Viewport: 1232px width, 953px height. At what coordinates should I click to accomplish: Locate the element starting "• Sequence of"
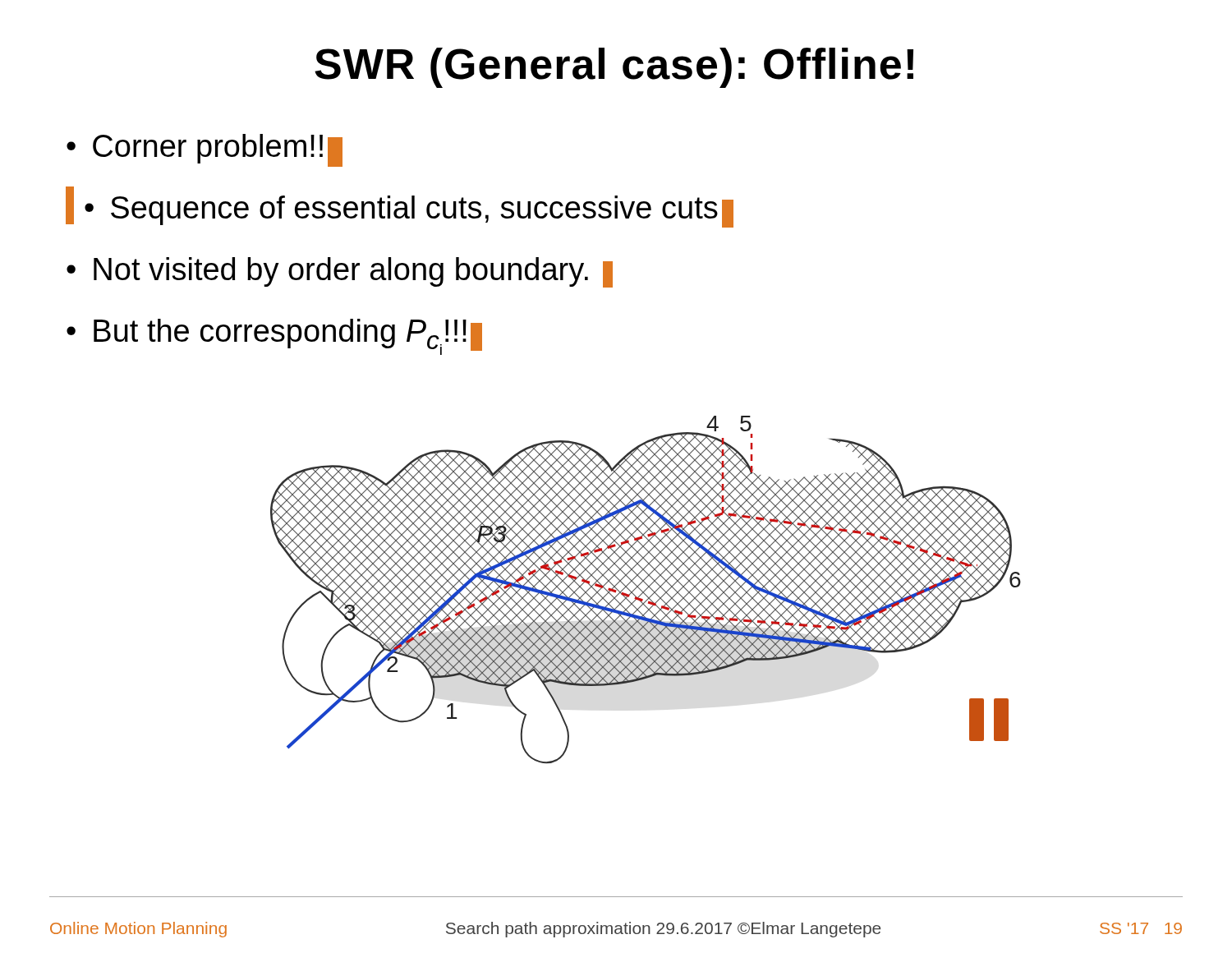pyautogui.click(x=408, y=208)
